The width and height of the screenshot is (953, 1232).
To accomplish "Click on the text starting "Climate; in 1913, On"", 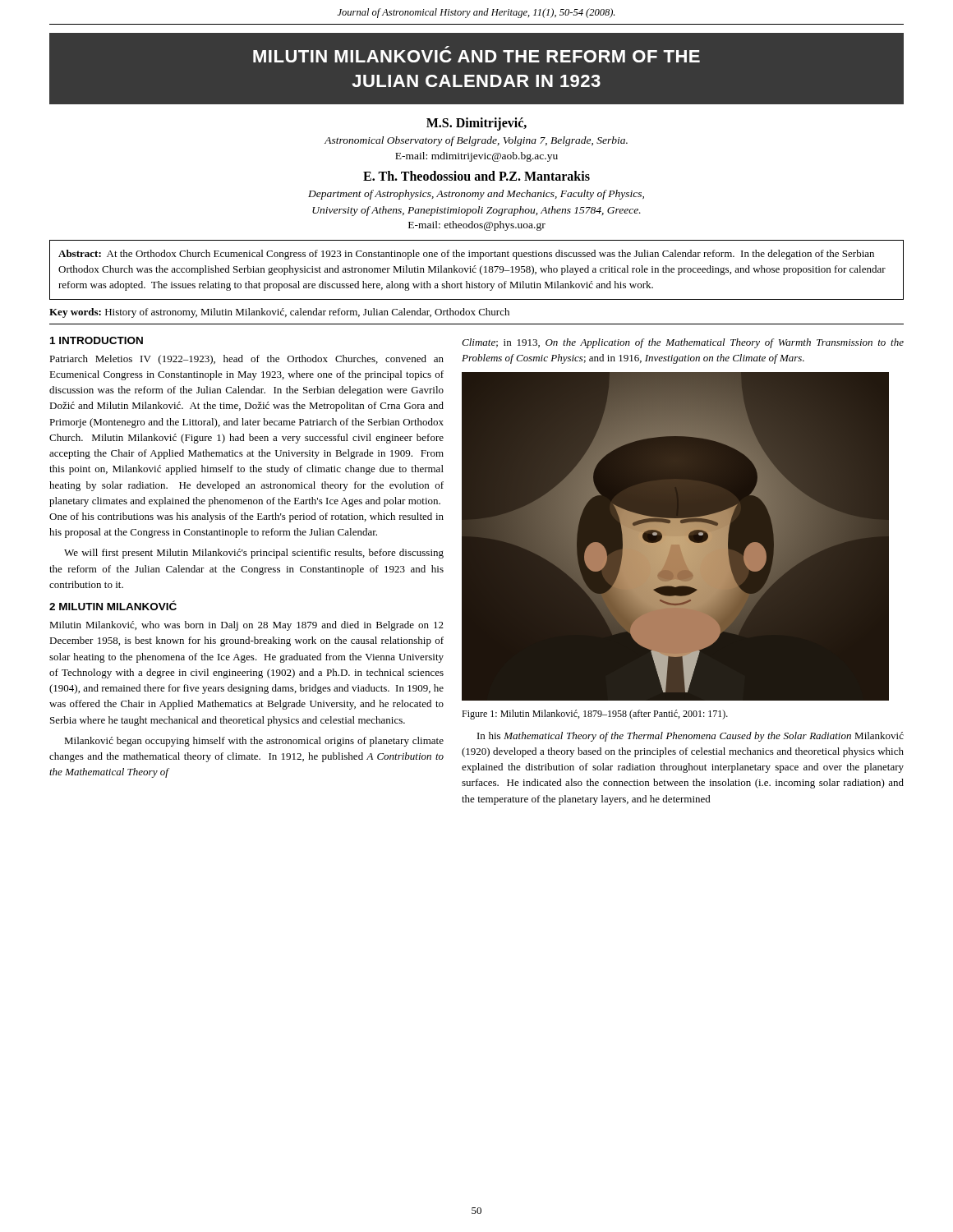I will (683, 350).
